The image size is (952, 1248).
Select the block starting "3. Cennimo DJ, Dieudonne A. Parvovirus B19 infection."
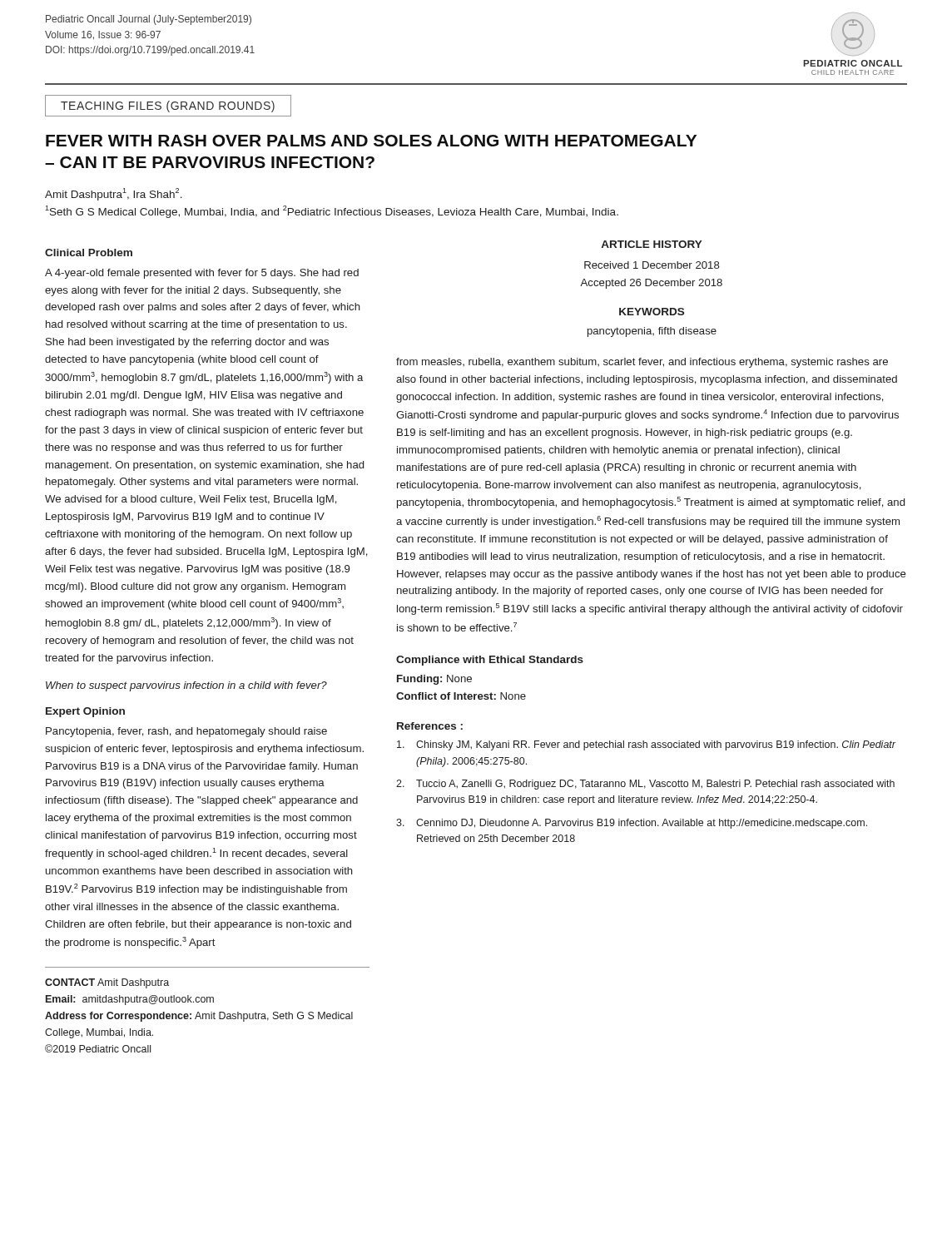pos(652,831)
